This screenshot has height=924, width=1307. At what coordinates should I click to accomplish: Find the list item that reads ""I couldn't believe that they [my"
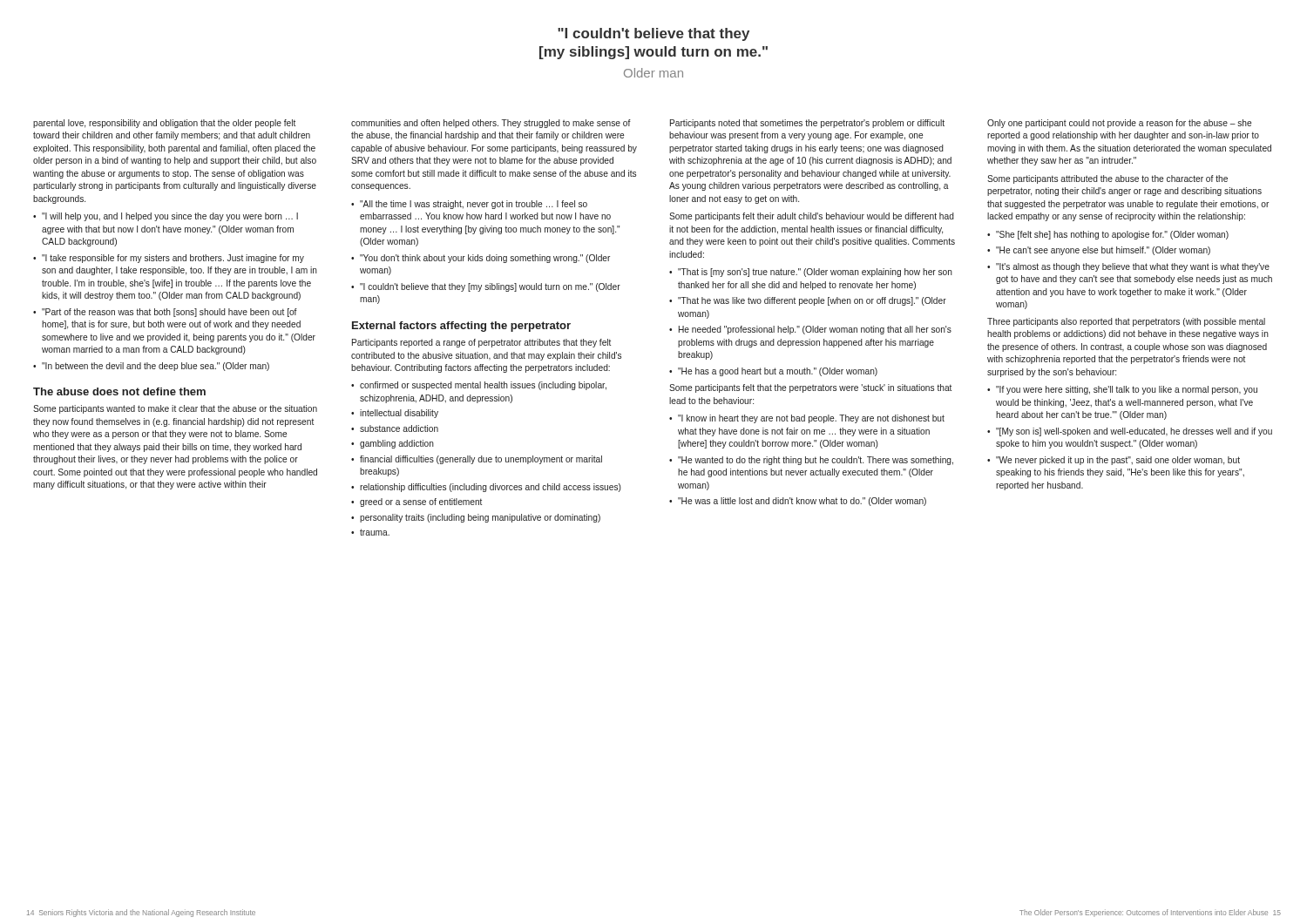(x=490, y=293)
